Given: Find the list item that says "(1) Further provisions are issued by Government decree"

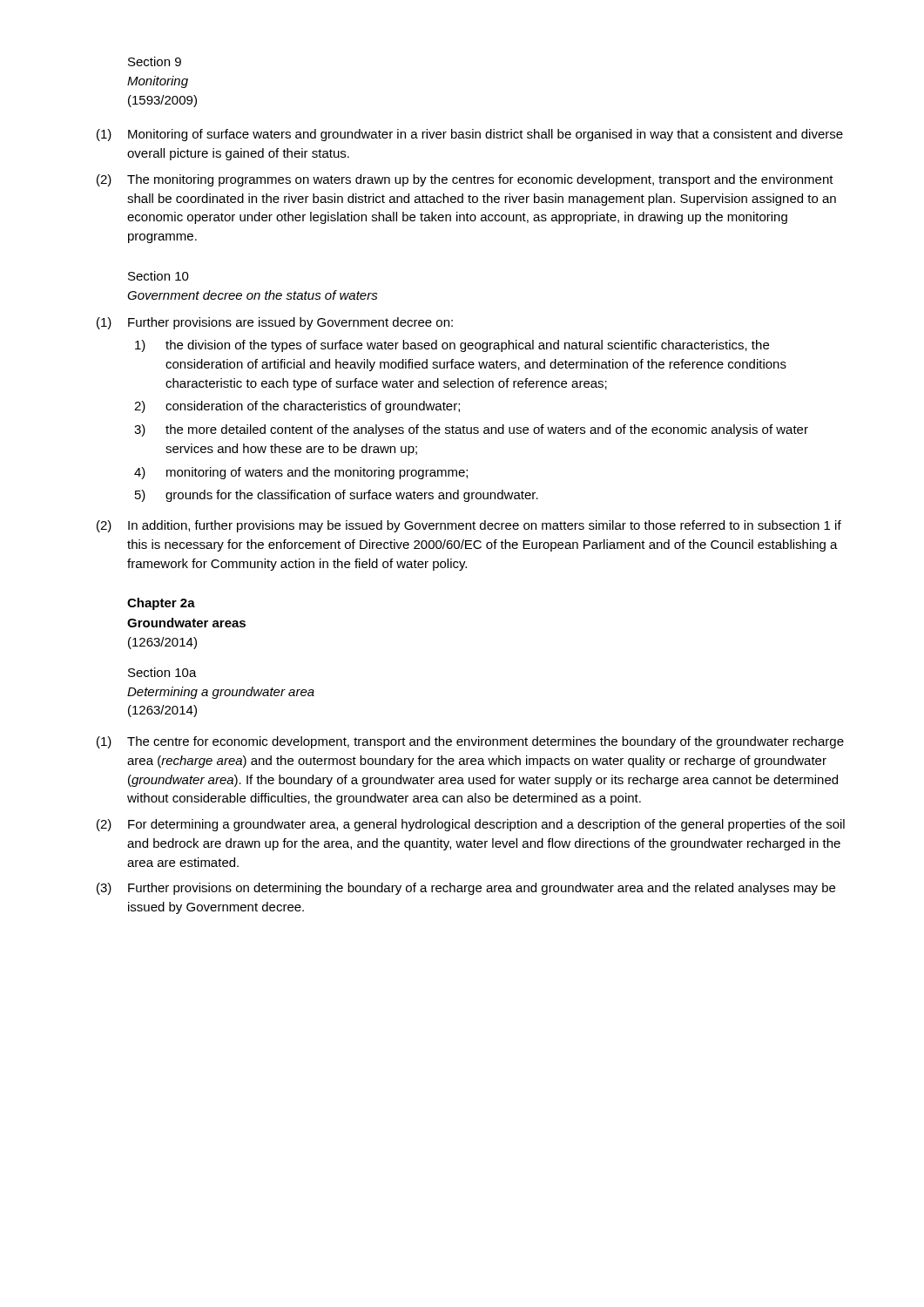Looking at the screenshot, I should point(275,323).
